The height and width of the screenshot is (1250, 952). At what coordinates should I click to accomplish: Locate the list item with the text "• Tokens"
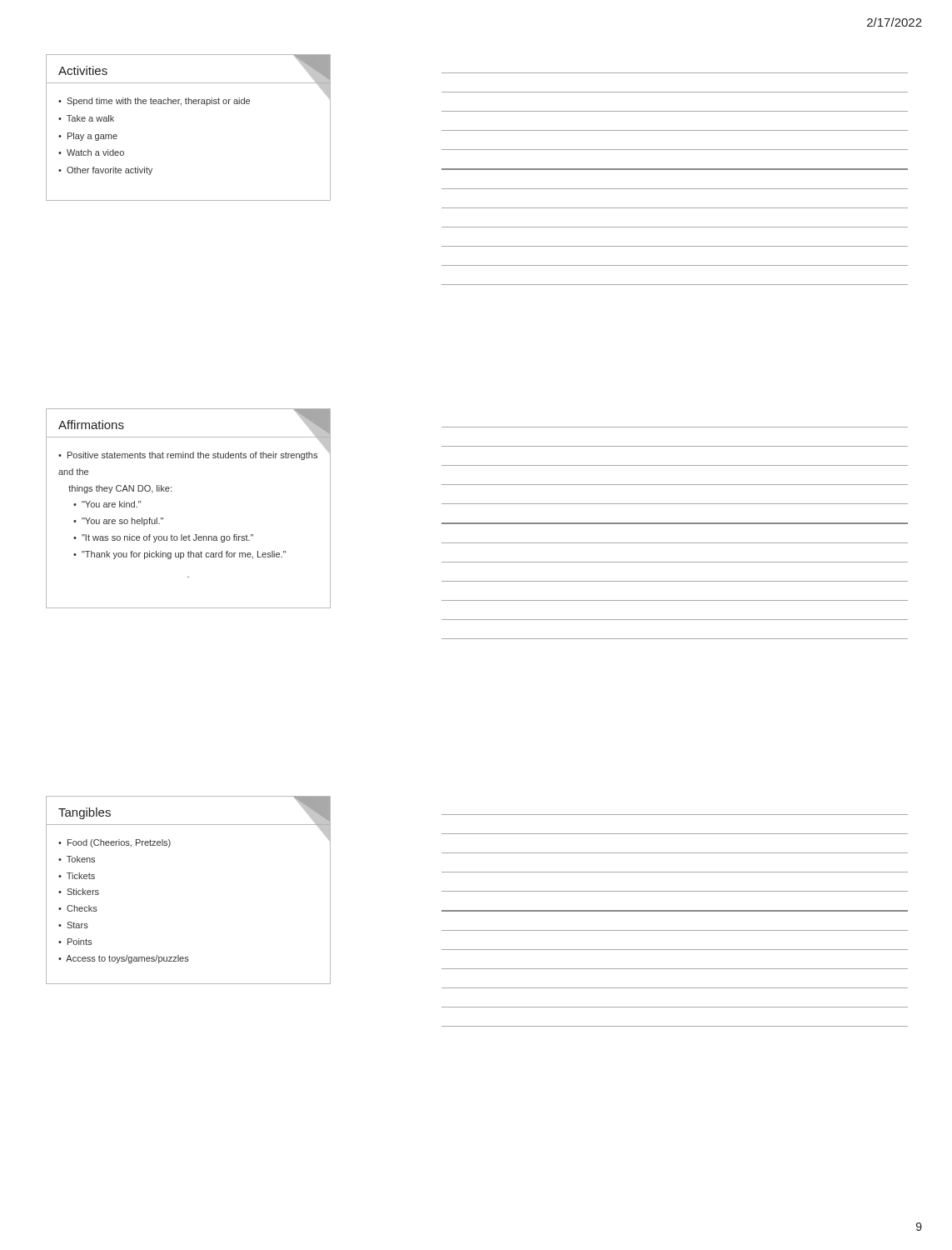[77, 859]
